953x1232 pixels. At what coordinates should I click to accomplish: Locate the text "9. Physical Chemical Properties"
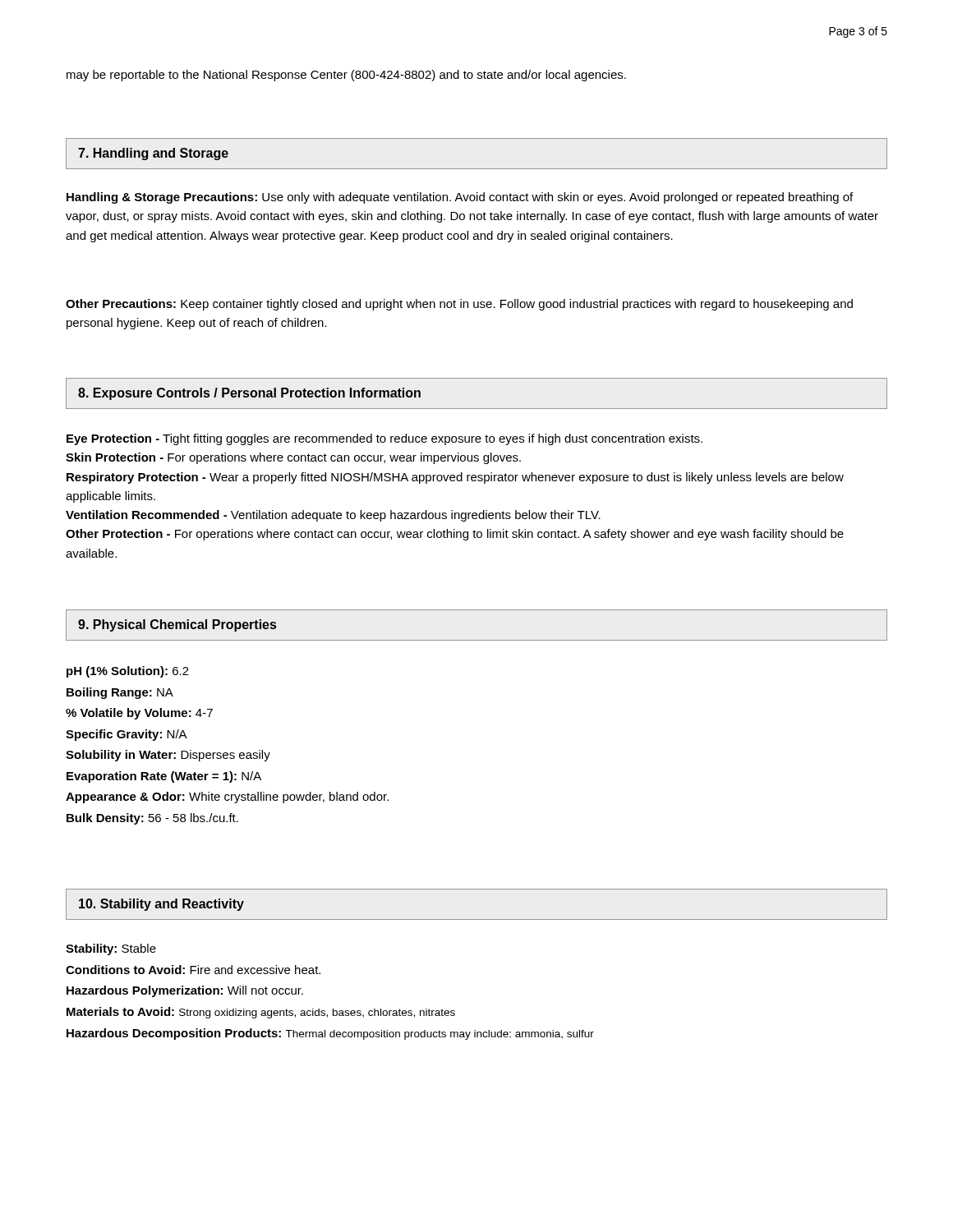pos(476,625)
